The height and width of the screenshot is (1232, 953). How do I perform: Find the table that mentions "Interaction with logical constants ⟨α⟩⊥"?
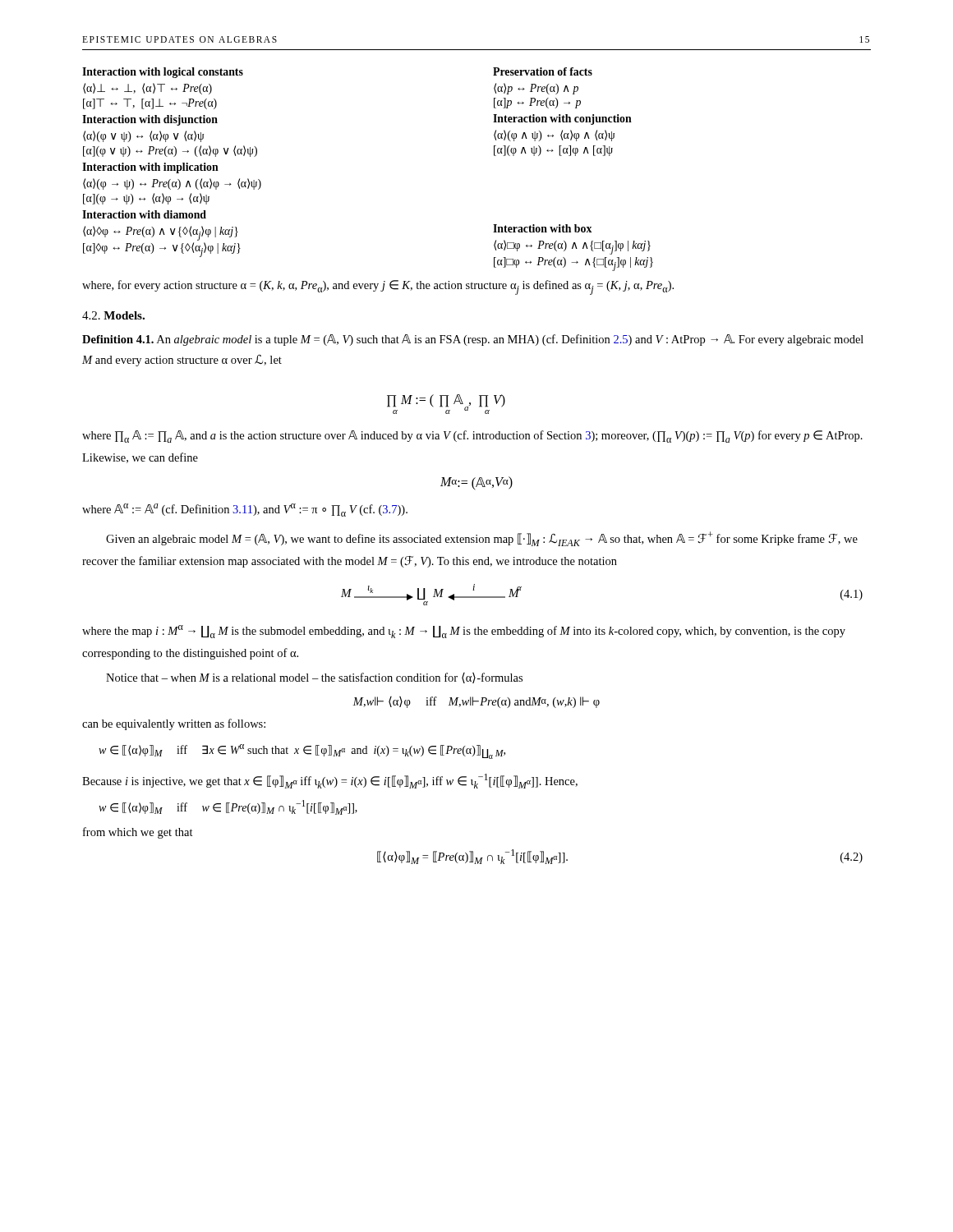[476, 168]
